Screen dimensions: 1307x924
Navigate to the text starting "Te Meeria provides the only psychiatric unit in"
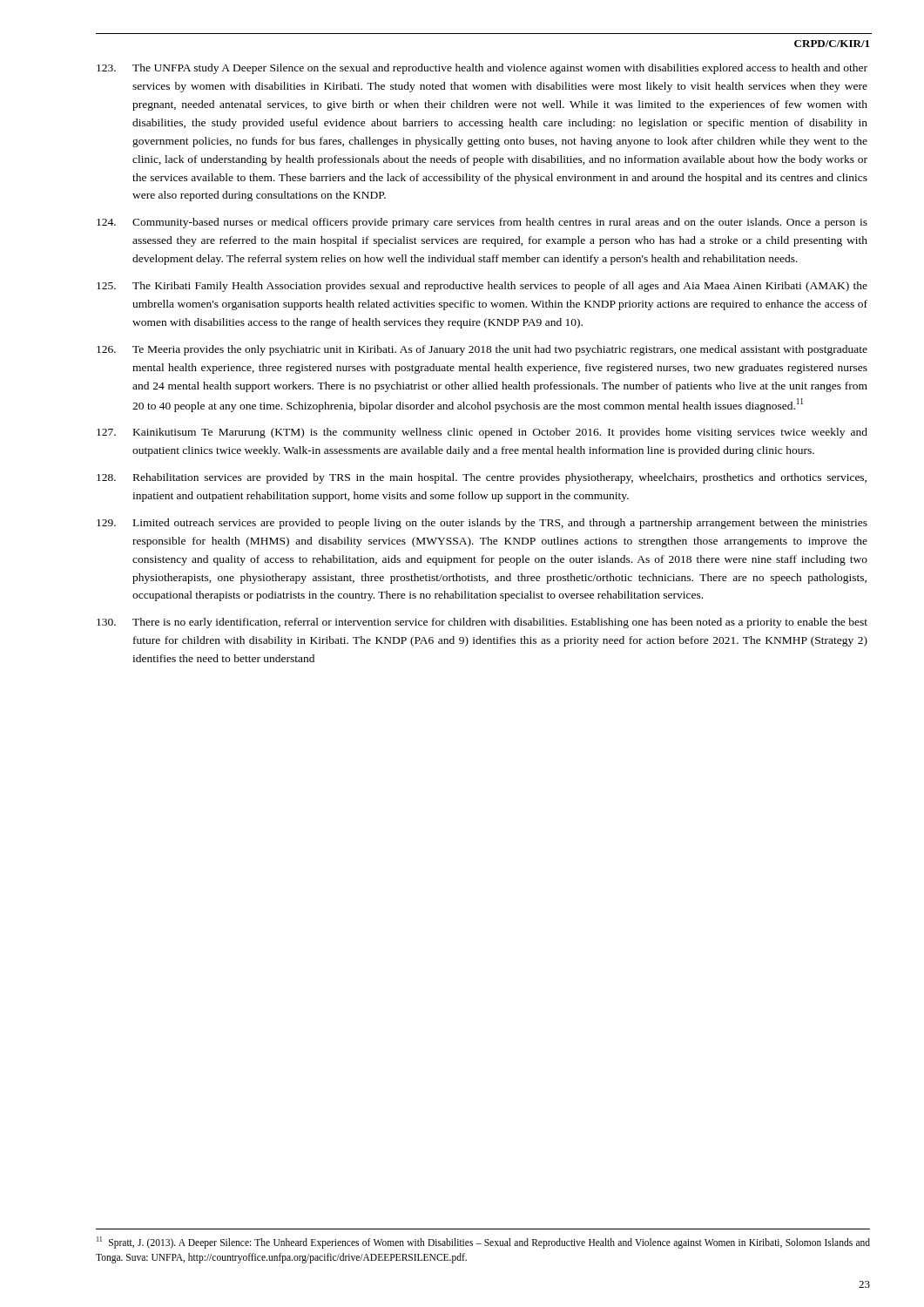[482, 378]
